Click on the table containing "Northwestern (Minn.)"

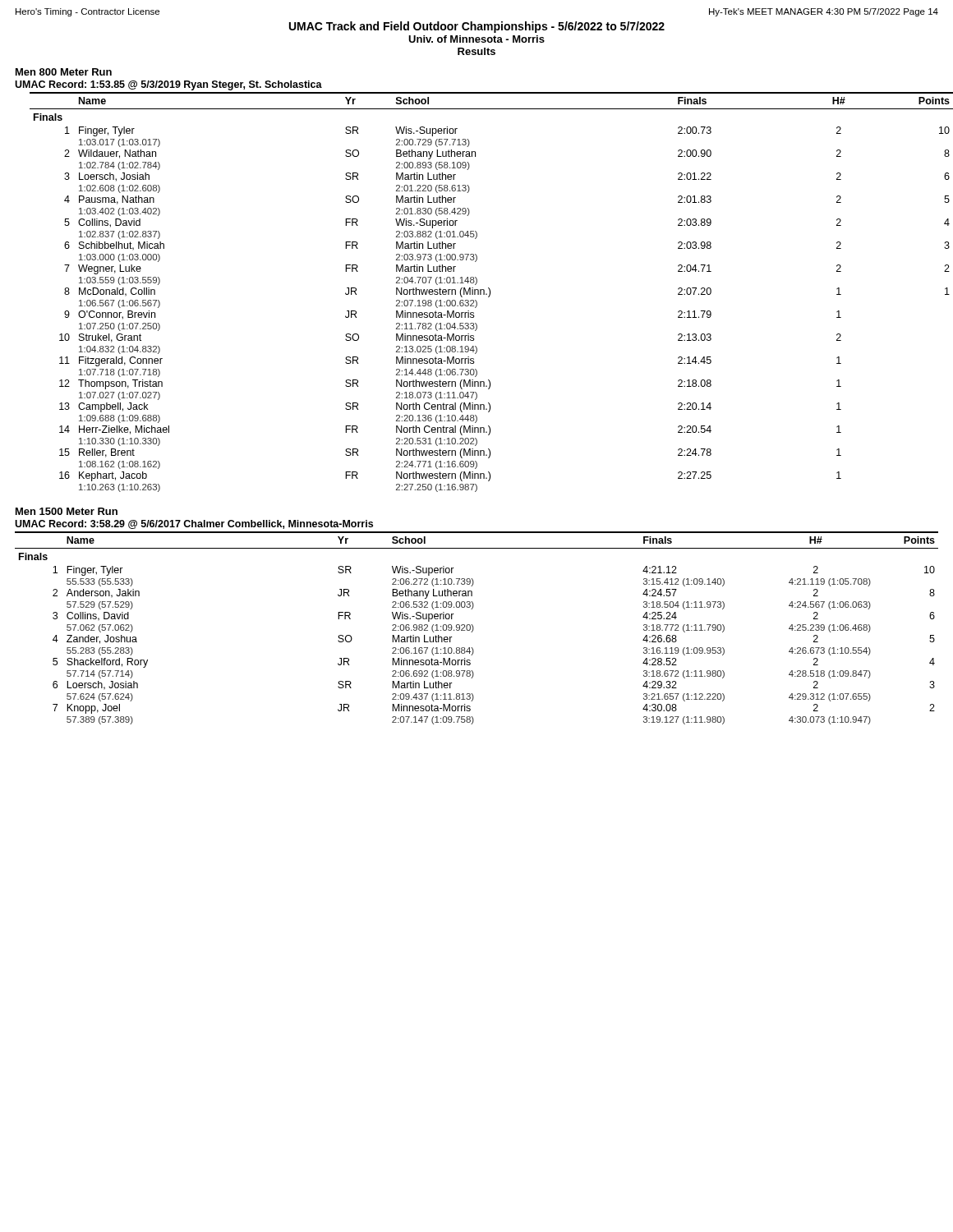476,292
